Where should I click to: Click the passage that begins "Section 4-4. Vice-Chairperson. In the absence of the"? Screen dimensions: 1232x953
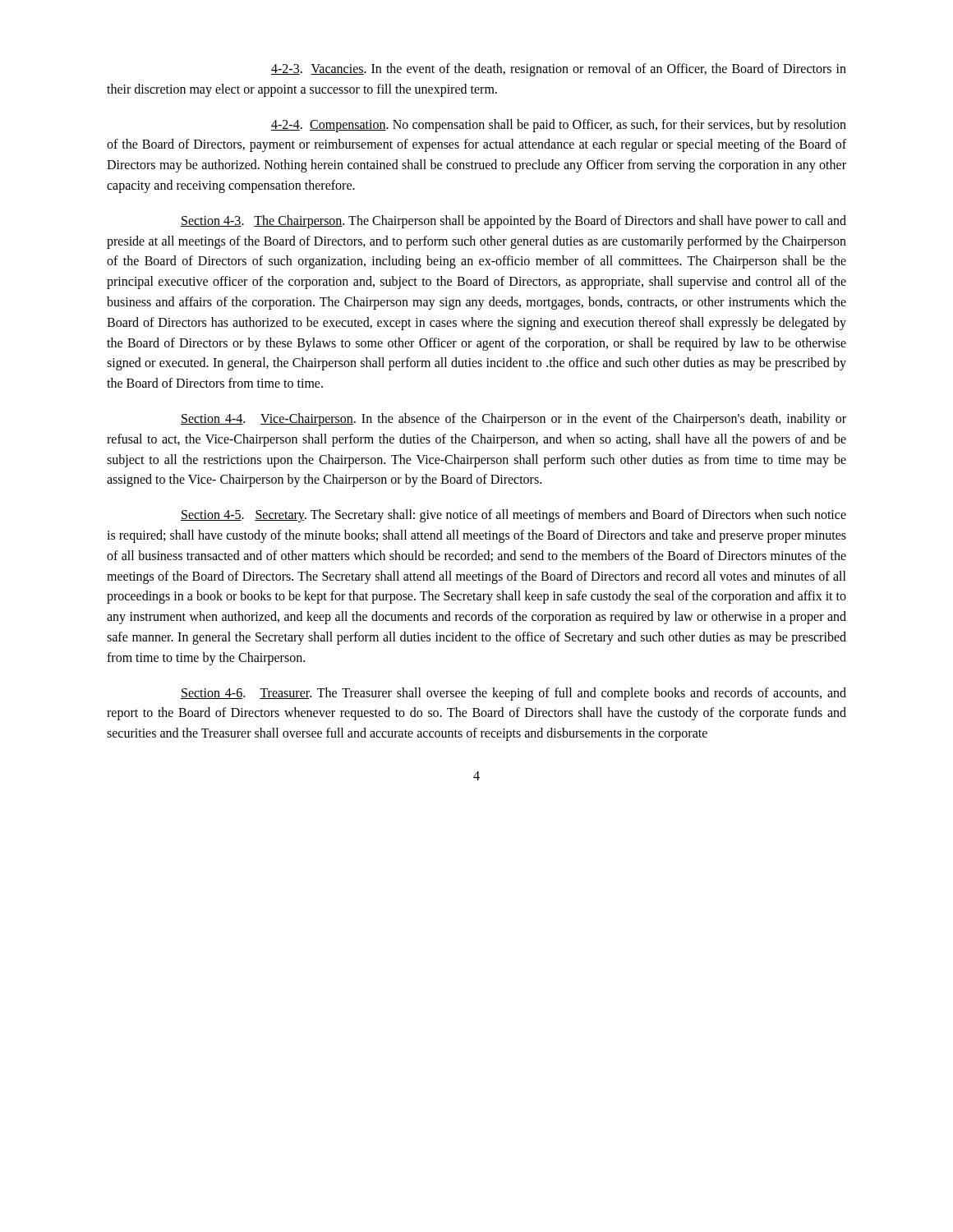click(x=476, y=449)
